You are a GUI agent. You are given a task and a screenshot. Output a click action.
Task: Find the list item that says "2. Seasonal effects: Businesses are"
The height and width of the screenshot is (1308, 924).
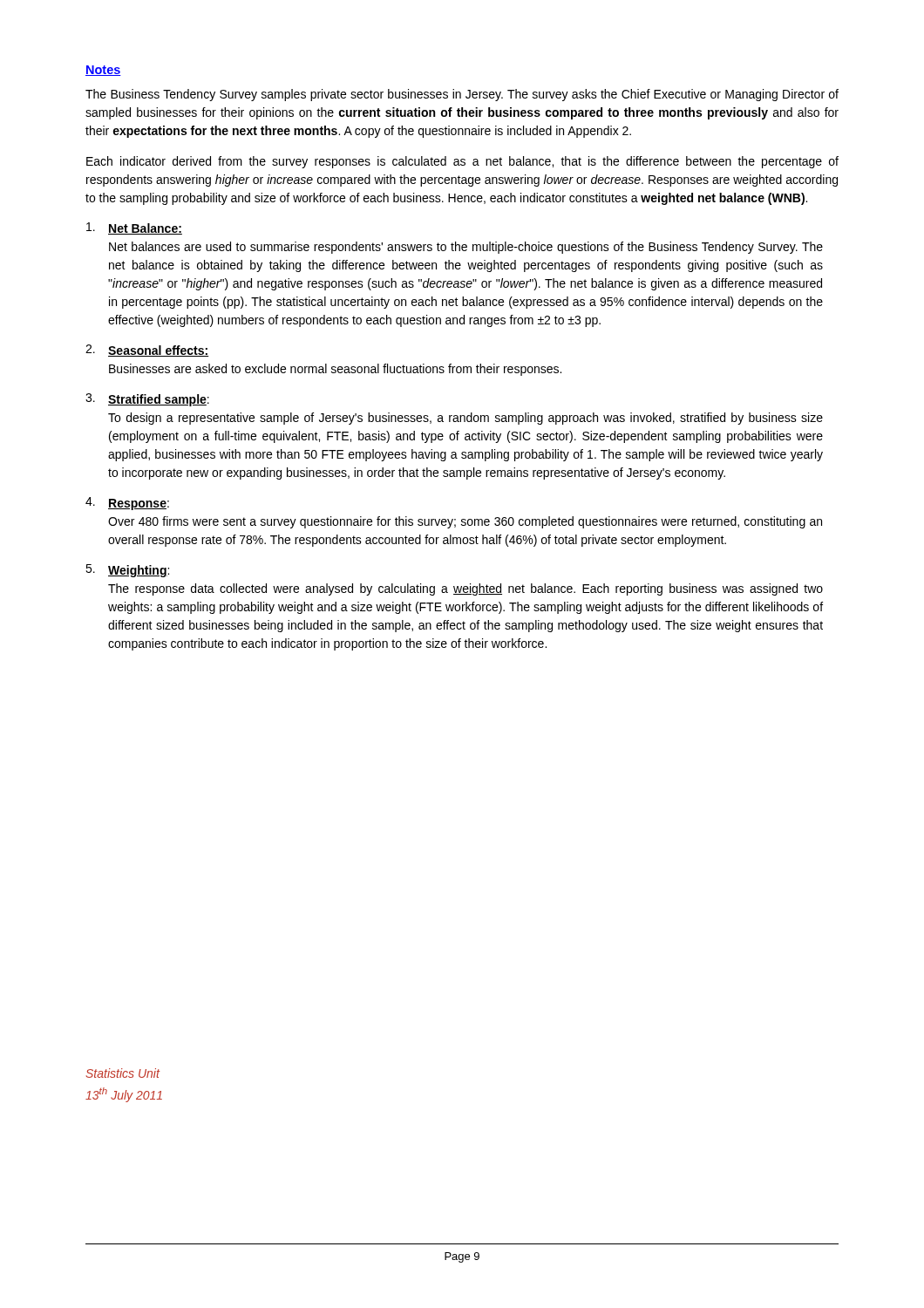pos(454,360)
